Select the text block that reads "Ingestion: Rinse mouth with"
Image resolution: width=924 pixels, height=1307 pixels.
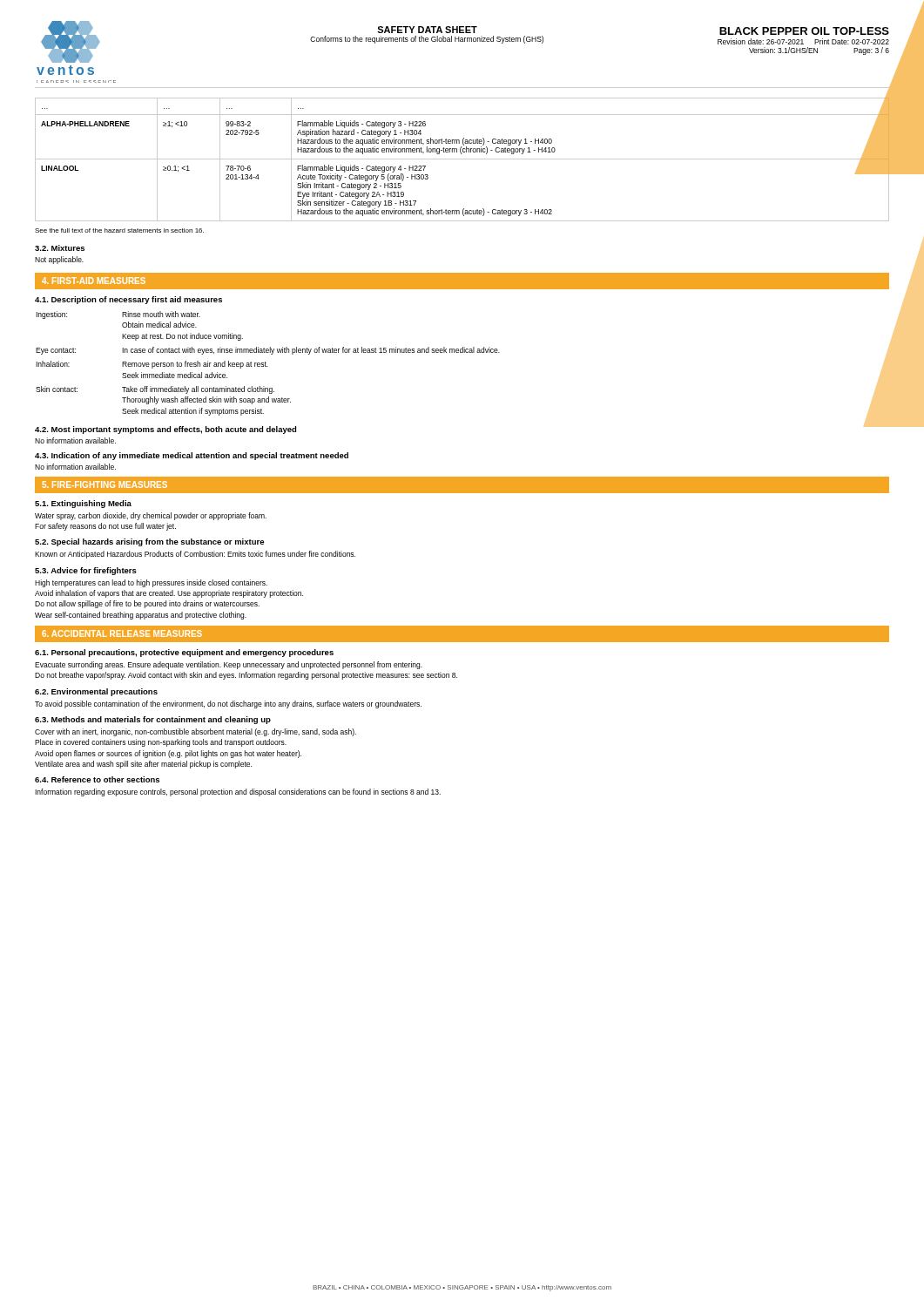[x=462, y=364]
